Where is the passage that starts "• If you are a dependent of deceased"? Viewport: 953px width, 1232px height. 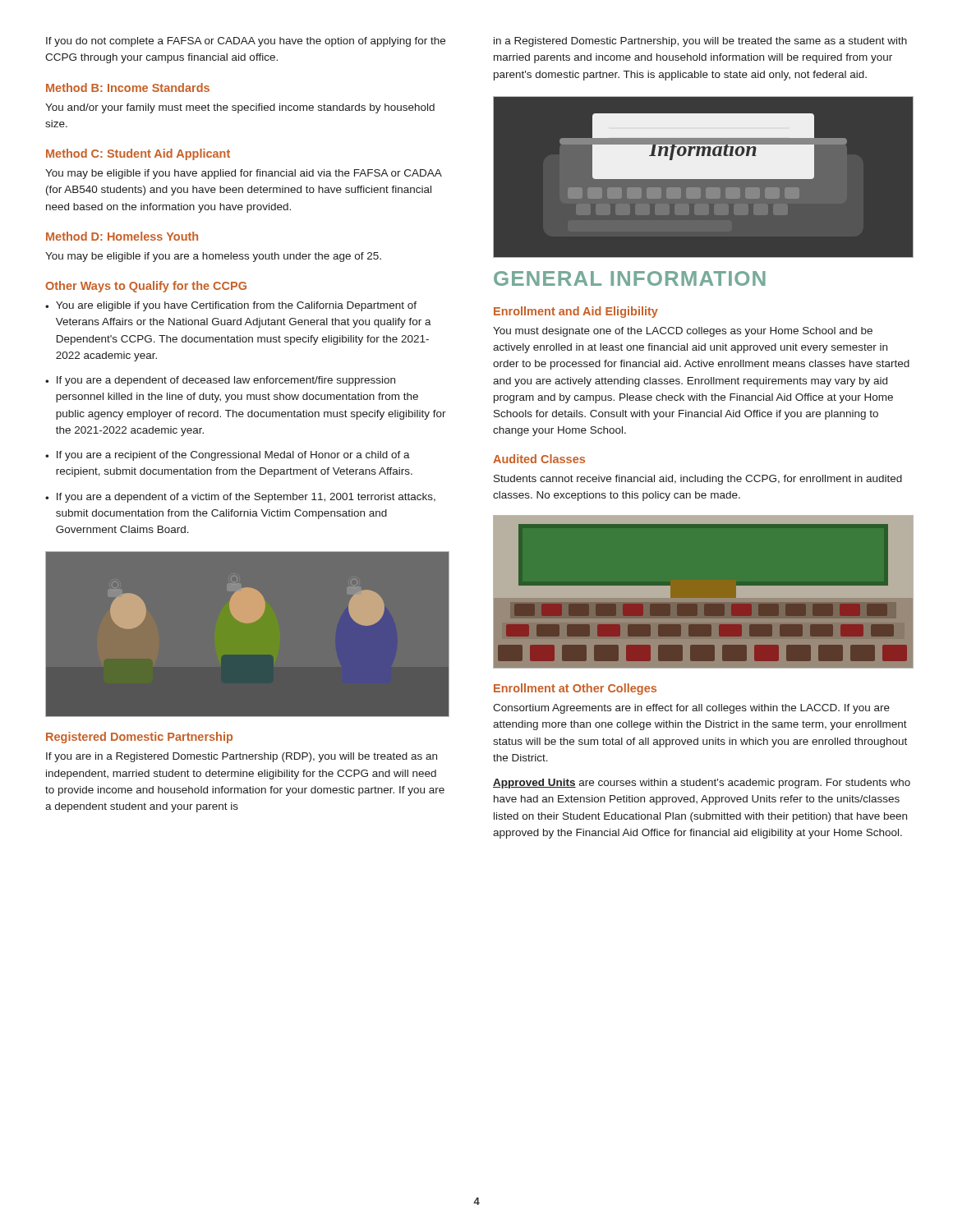click(246, 405)
